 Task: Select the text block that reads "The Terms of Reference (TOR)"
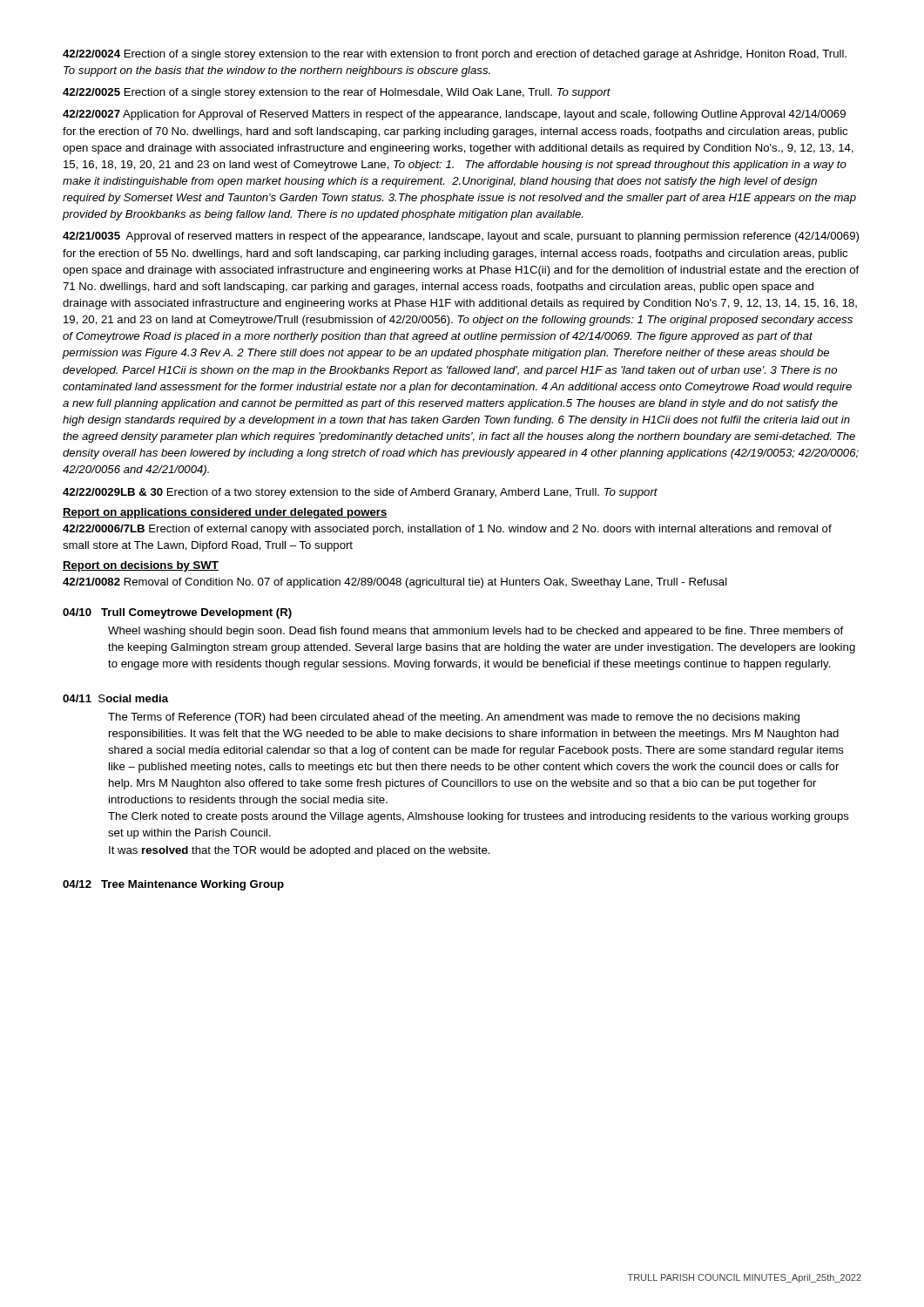[x=478, y=783]
